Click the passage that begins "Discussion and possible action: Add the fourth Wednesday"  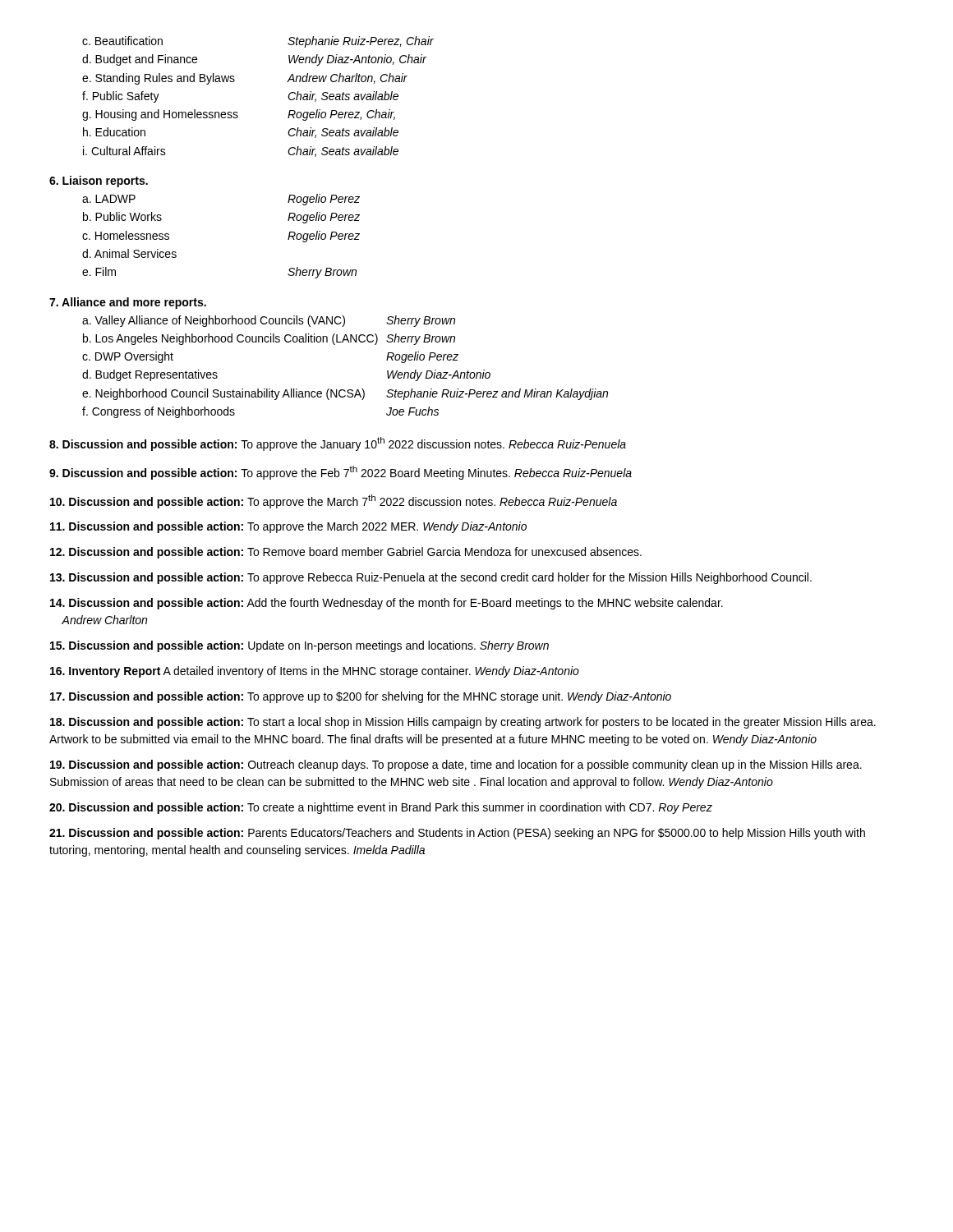pos(386,612)
